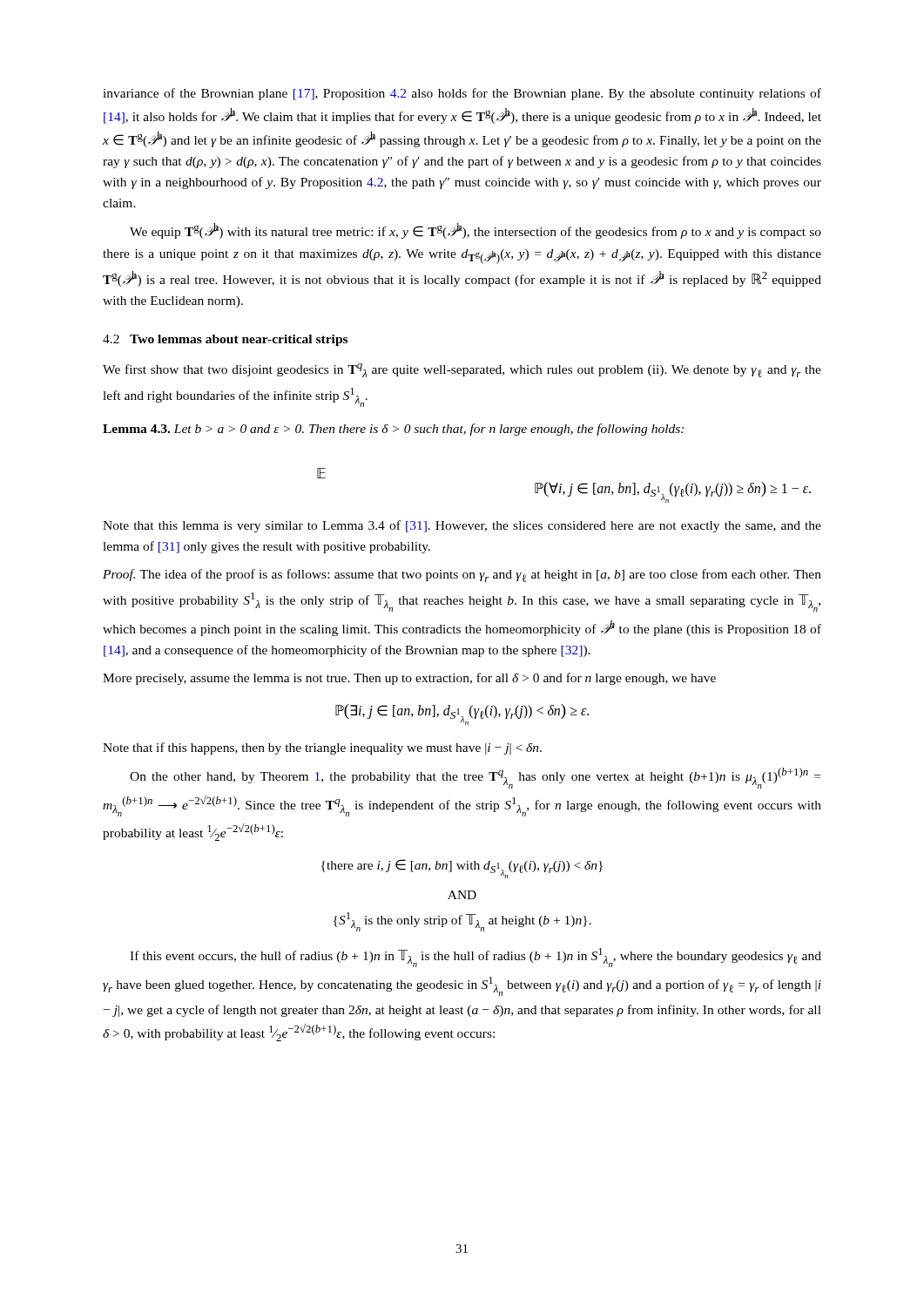924x1307 pixels.
Task: Select the text block that reads "We equip Tg(𝒫h) with its"
Action: point(462,265)
